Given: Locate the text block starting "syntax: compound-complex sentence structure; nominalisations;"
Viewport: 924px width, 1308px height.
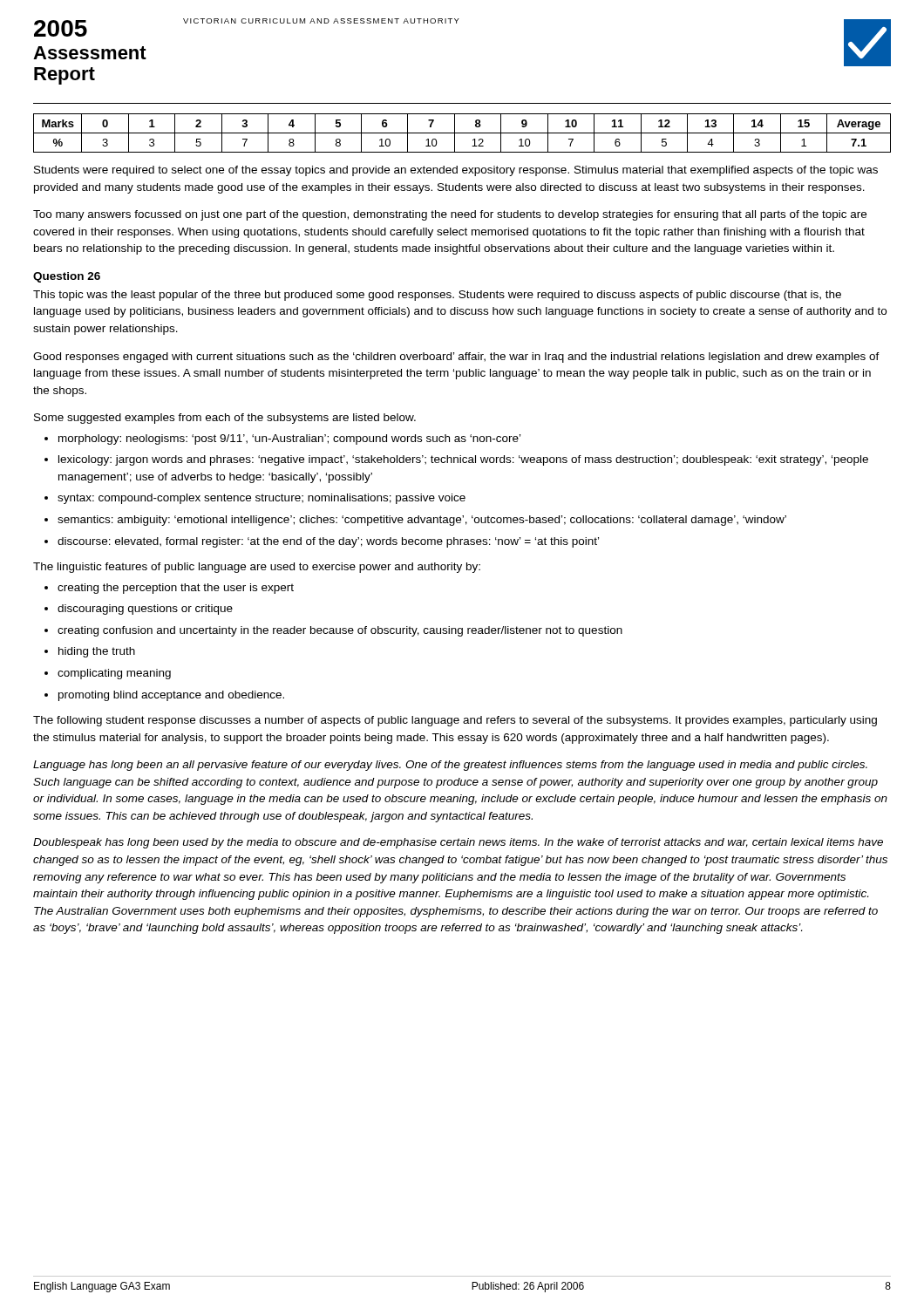Looking at the screenshot, I should click(x=262, y=498).
